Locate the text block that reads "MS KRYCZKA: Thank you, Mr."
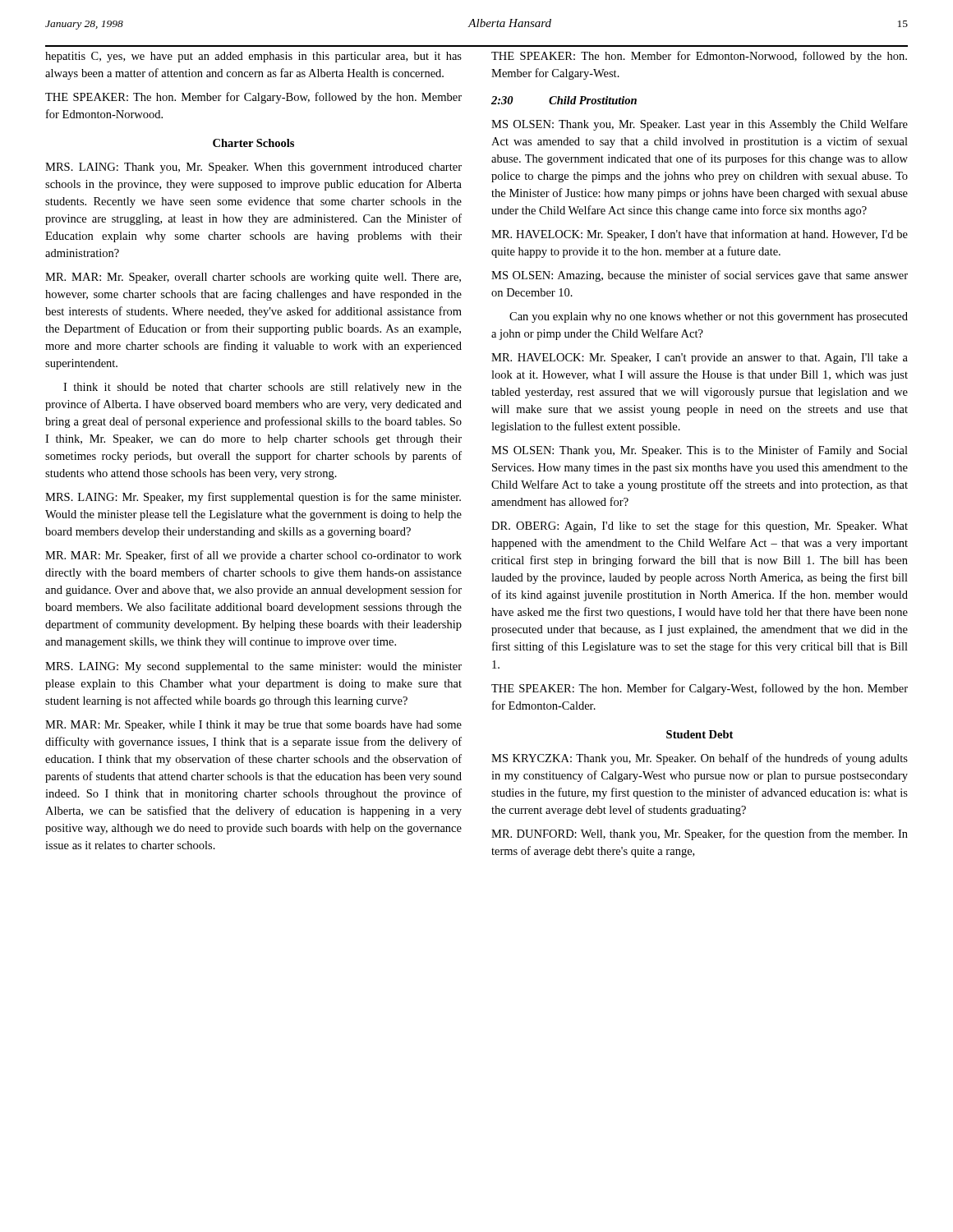This screenshot has height=1232, width=953. [x=700, y=784]
